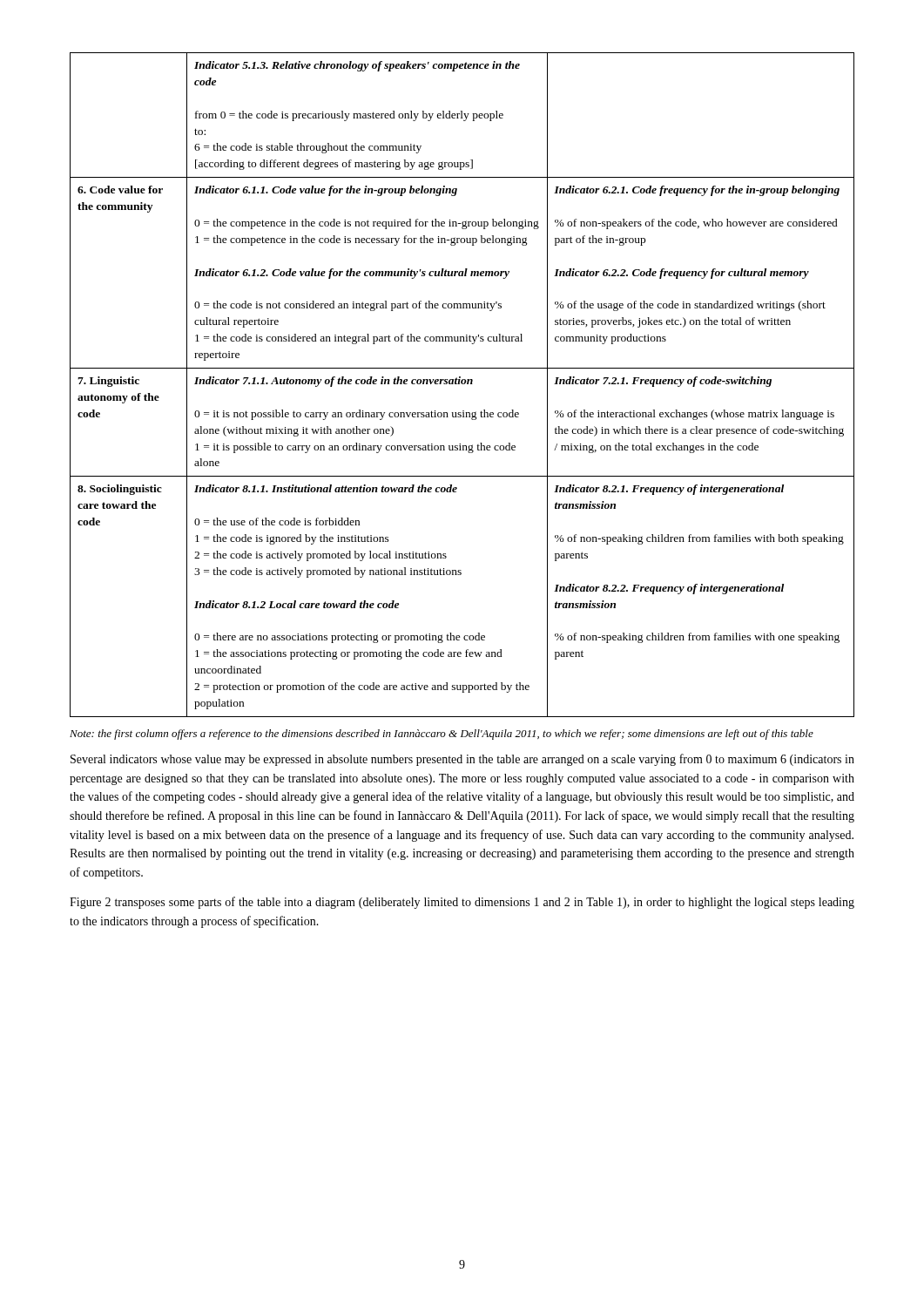
Task: Find the block on this page that starts "Several indicators whose value may be"
Action: click(462, 816)
